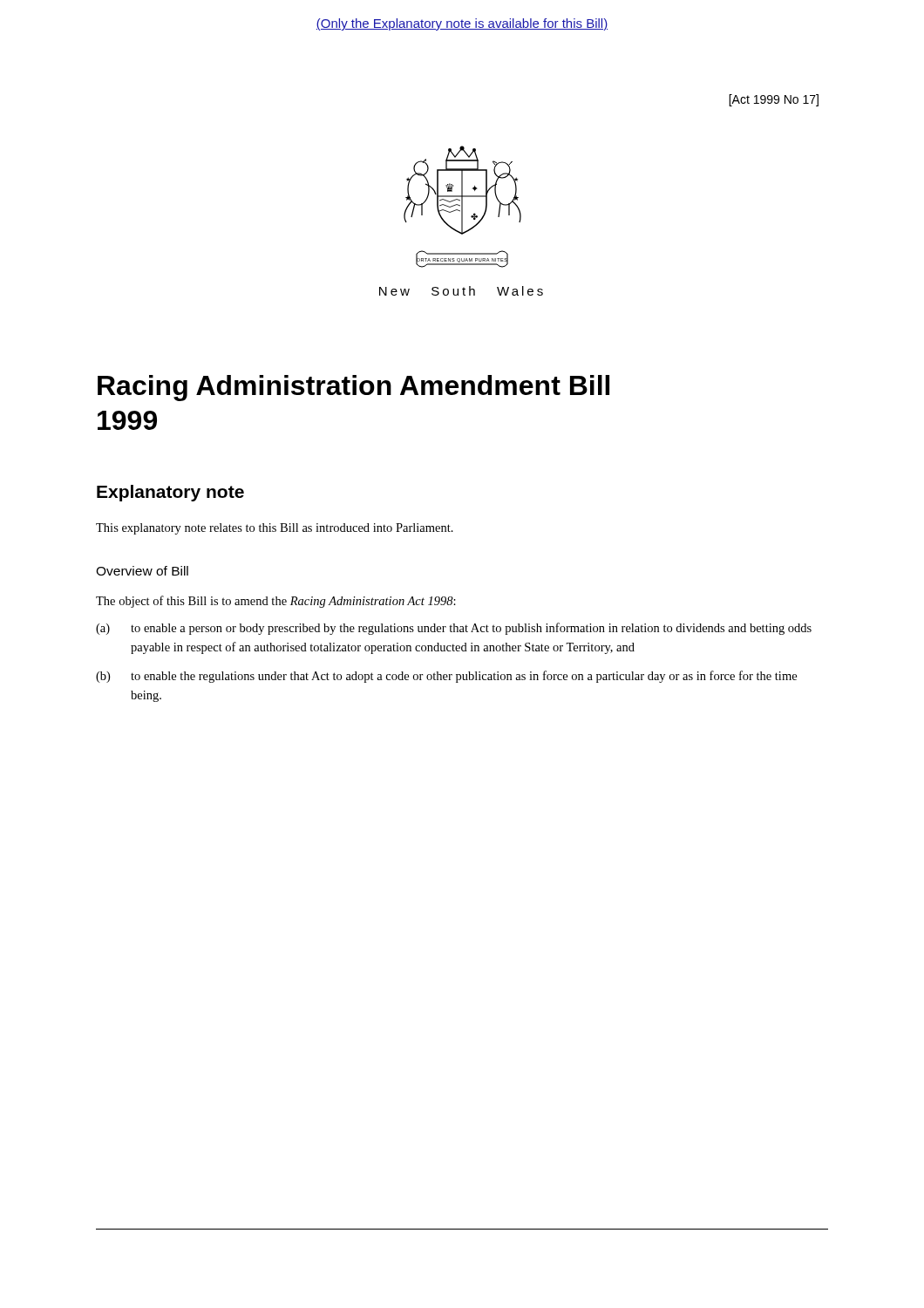
Task: Click on the title with the text "Racing Administration Amendment Bill1999"
Action: pyautogui.click(x=354, y=403)
